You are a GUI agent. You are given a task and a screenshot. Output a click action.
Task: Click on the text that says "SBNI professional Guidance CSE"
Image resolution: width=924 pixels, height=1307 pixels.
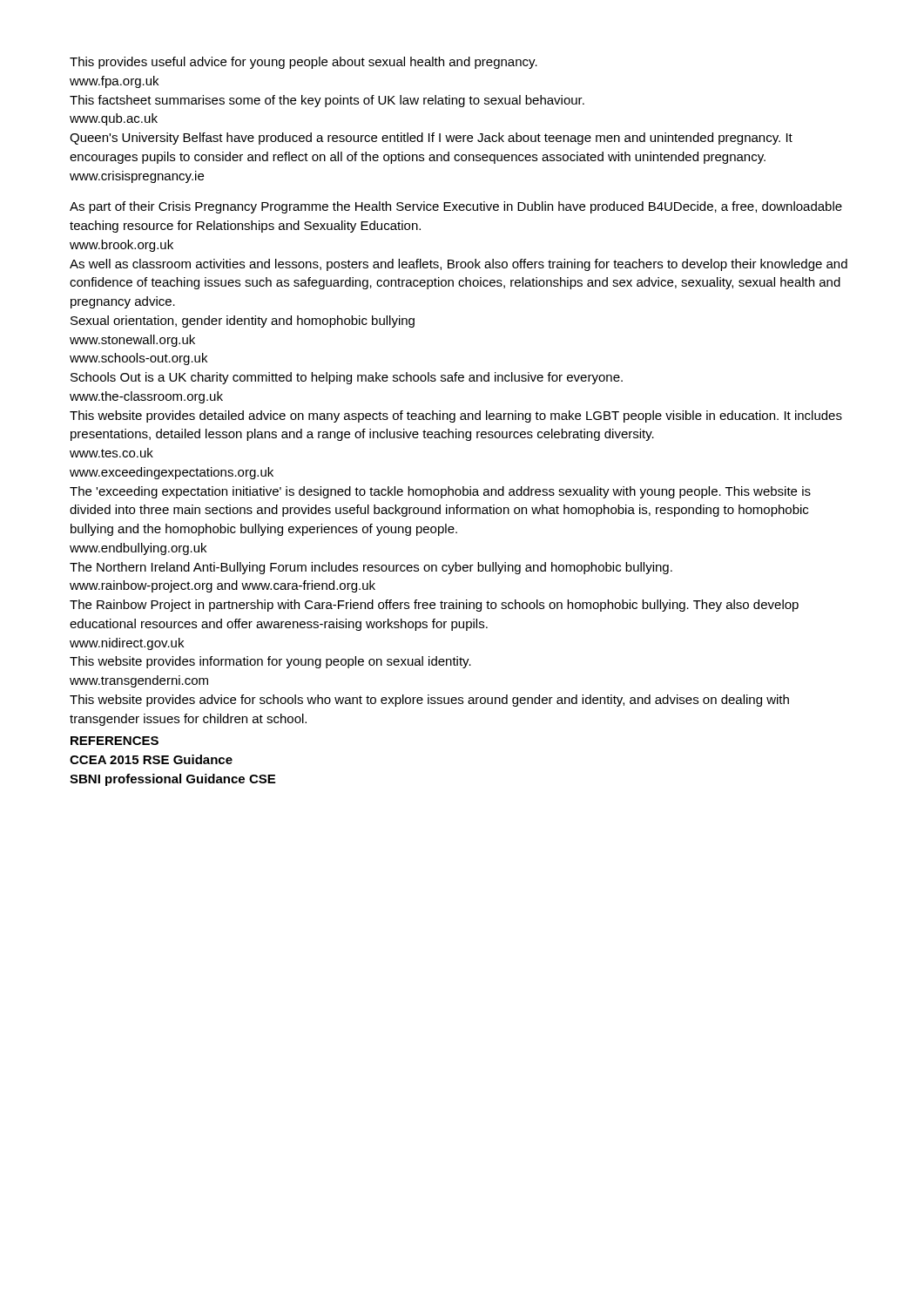[173, 778]
